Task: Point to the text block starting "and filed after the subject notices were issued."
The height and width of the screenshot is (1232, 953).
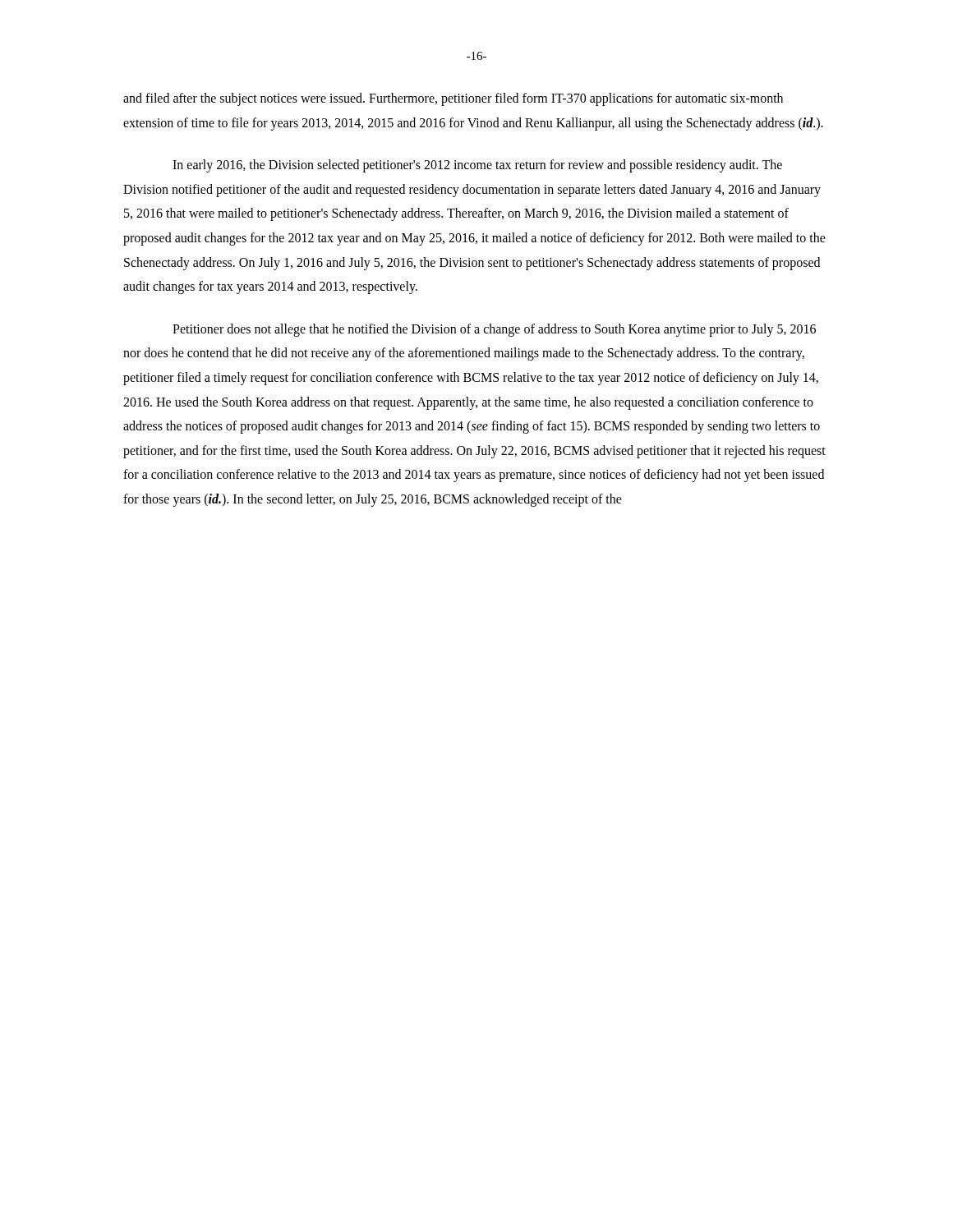Action: pos(453,99)
